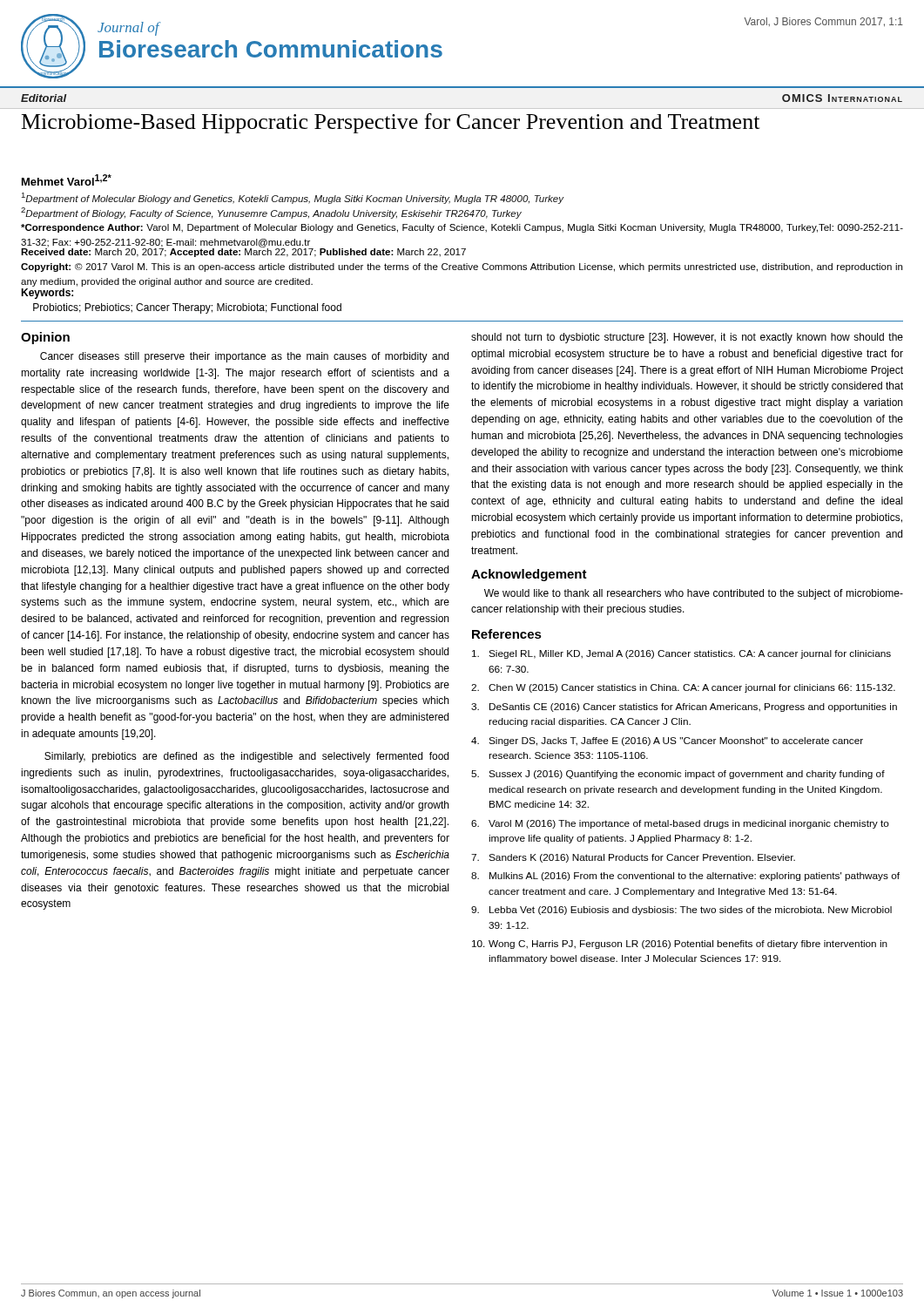
Task: Point to the block beginning "8. Mulkins AL (2016)"
Action: click(x=687, y=884)
